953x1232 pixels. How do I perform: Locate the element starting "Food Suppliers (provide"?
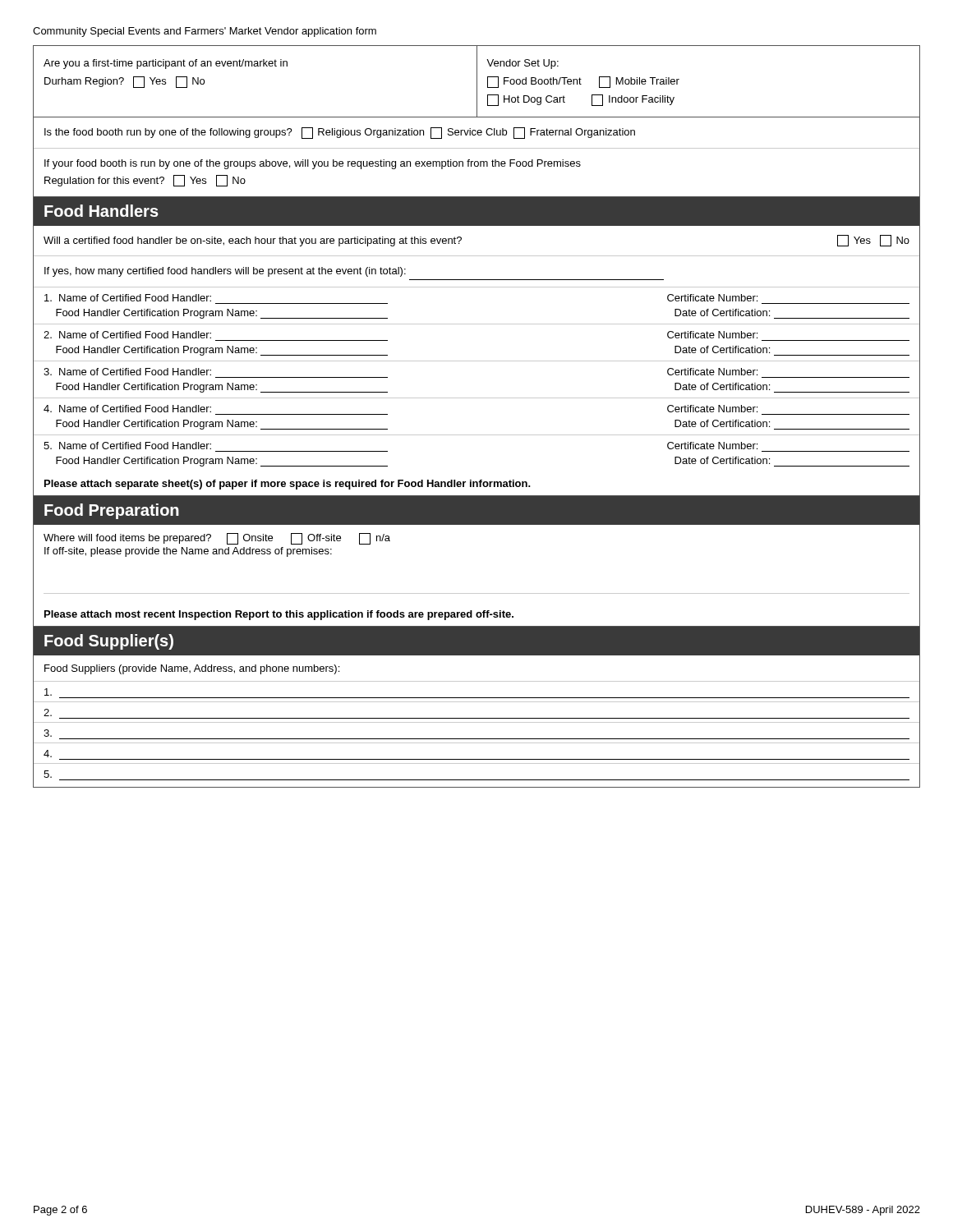point(192,668)
